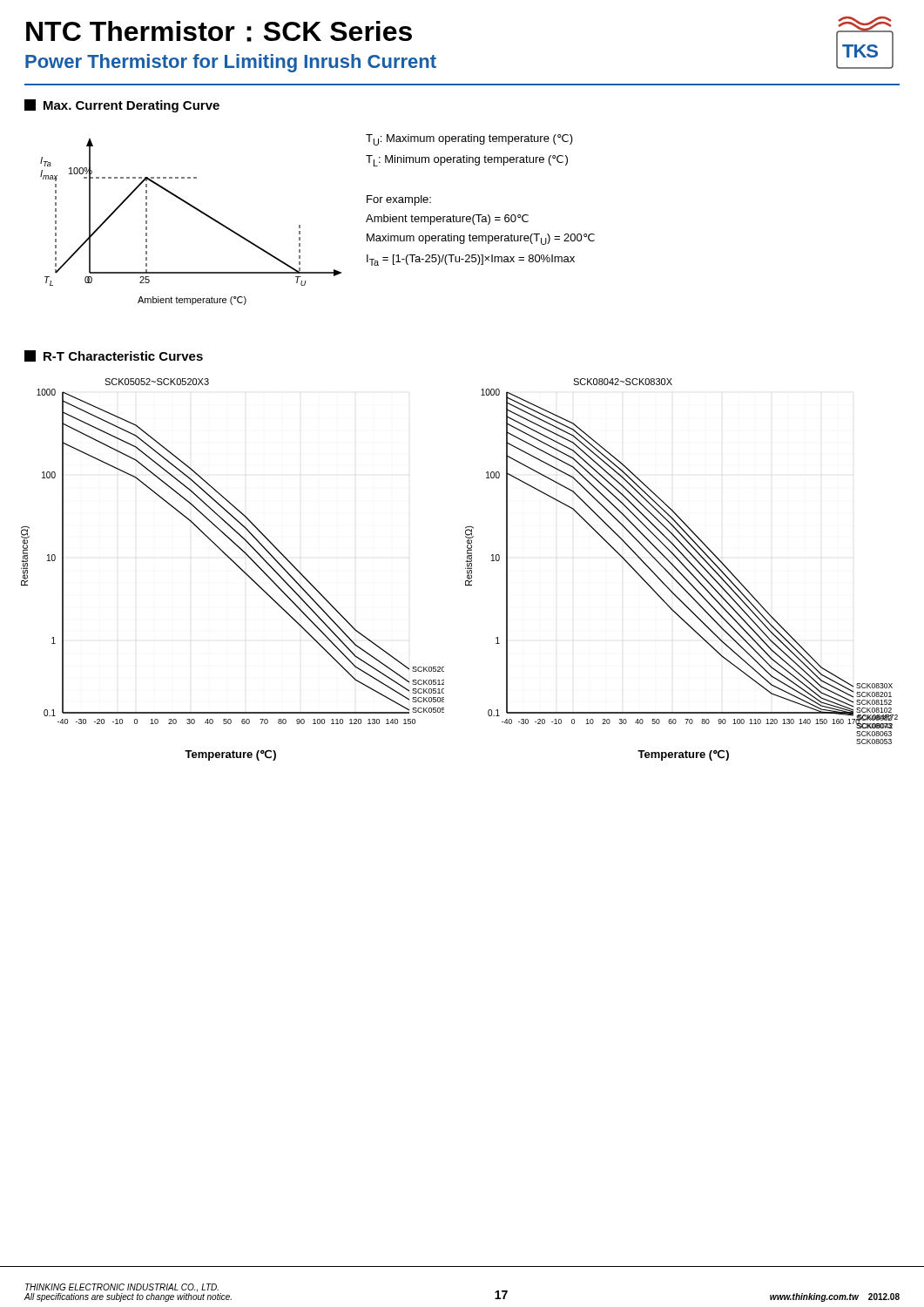Navigate to the region starting "R-T Characteristic Curves"
Viewport: 924px width, 1307px height.
click(114, 356)
